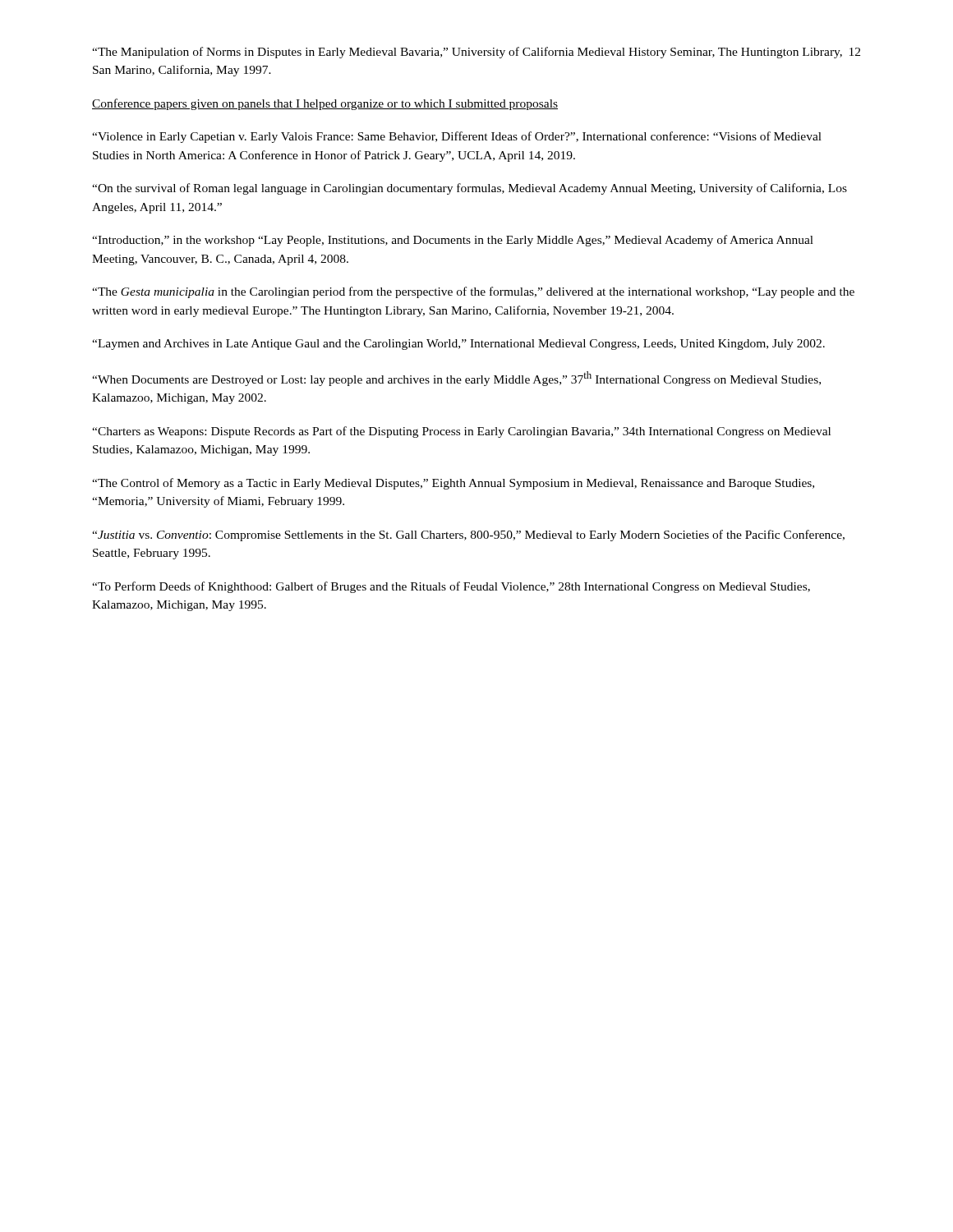Image resolution: width=953 pixels, height=1232 pixels.
Task: Locate the text block that says "“Laymen and Archives in Late Antique Gaul and"
Action: [x=459, y=343]
